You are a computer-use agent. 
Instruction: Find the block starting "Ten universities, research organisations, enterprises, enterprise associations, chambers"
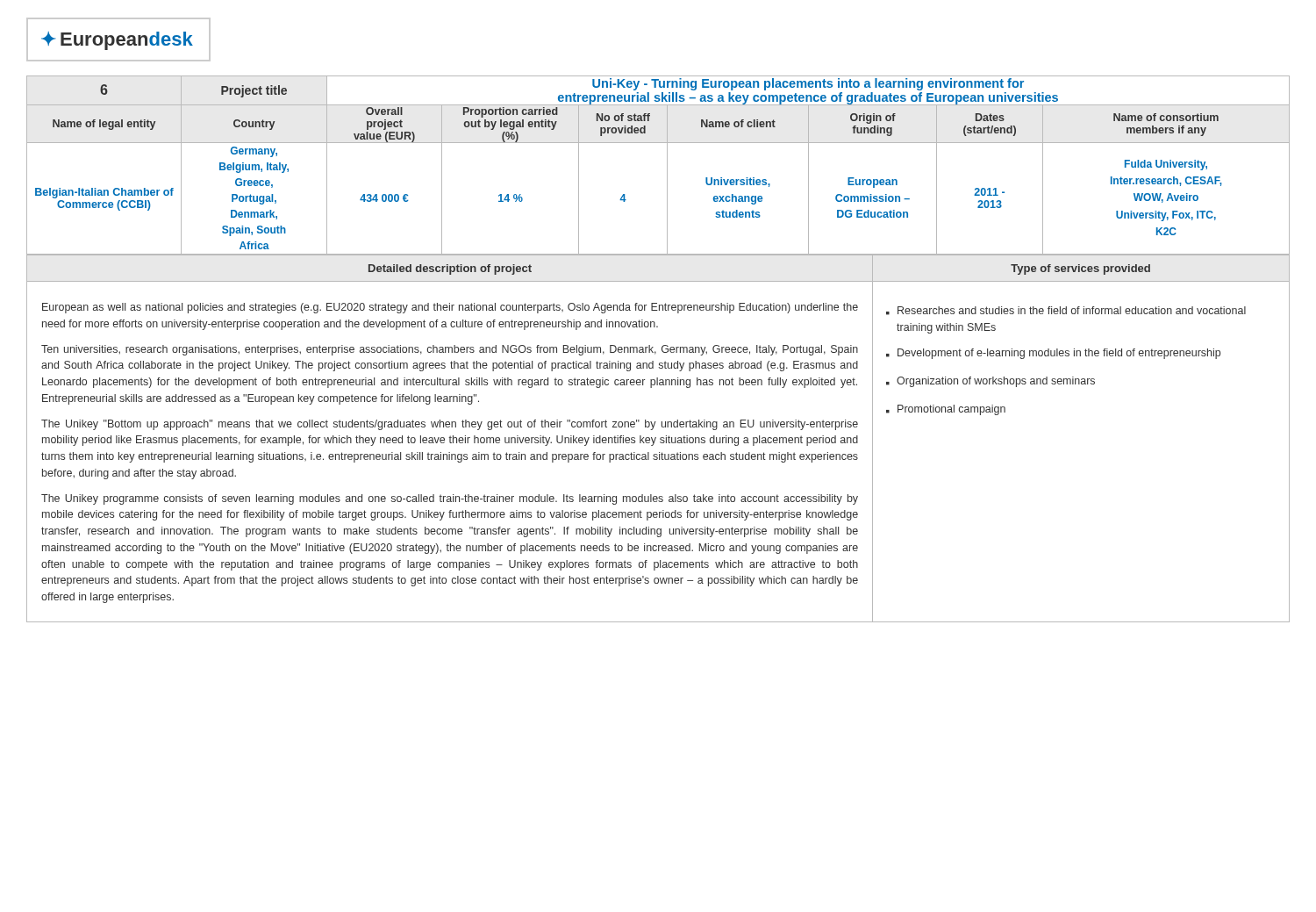tap(450, 374)
